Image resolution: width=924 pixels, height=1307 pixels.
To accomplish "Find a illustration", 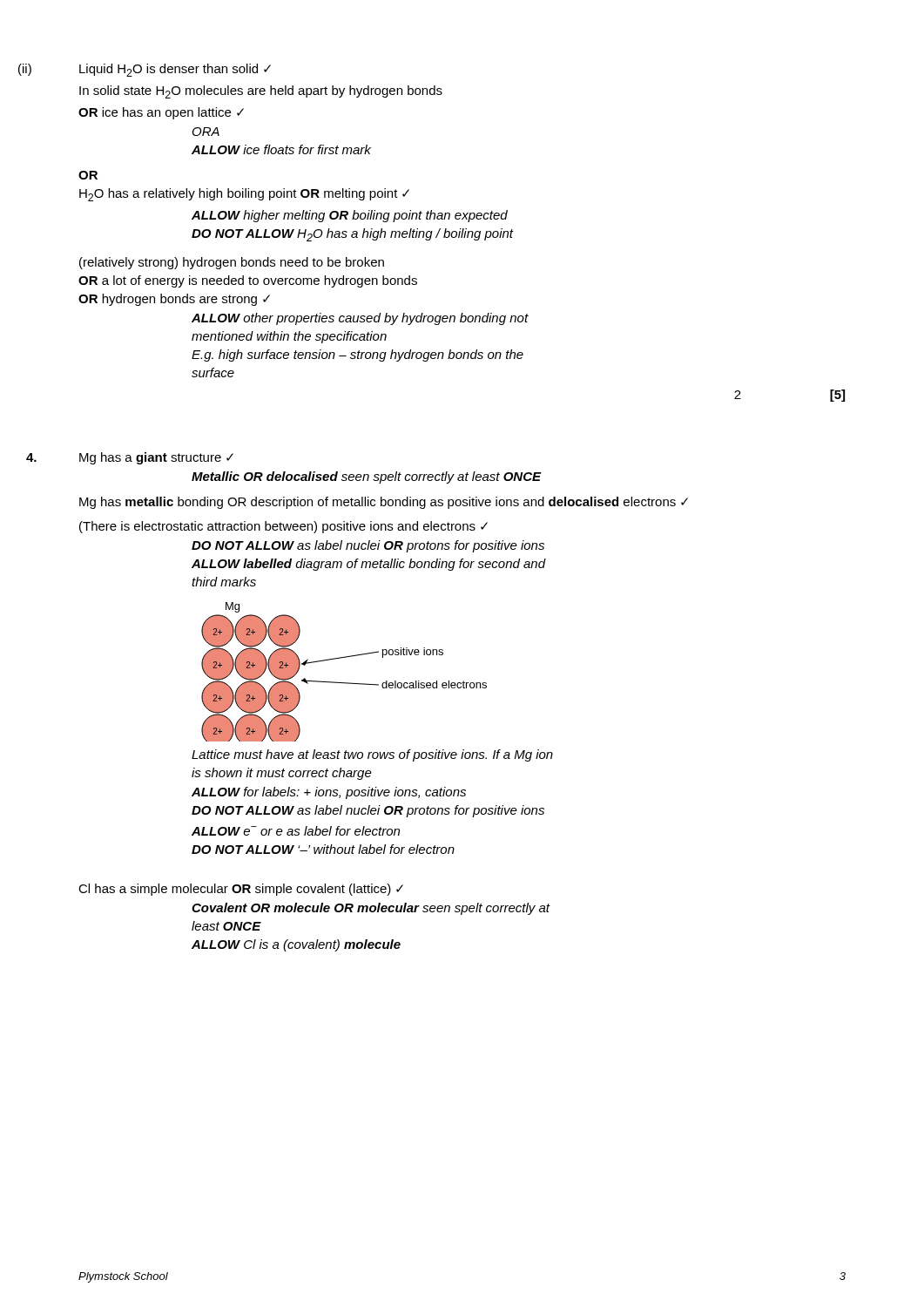I will 357,670.
